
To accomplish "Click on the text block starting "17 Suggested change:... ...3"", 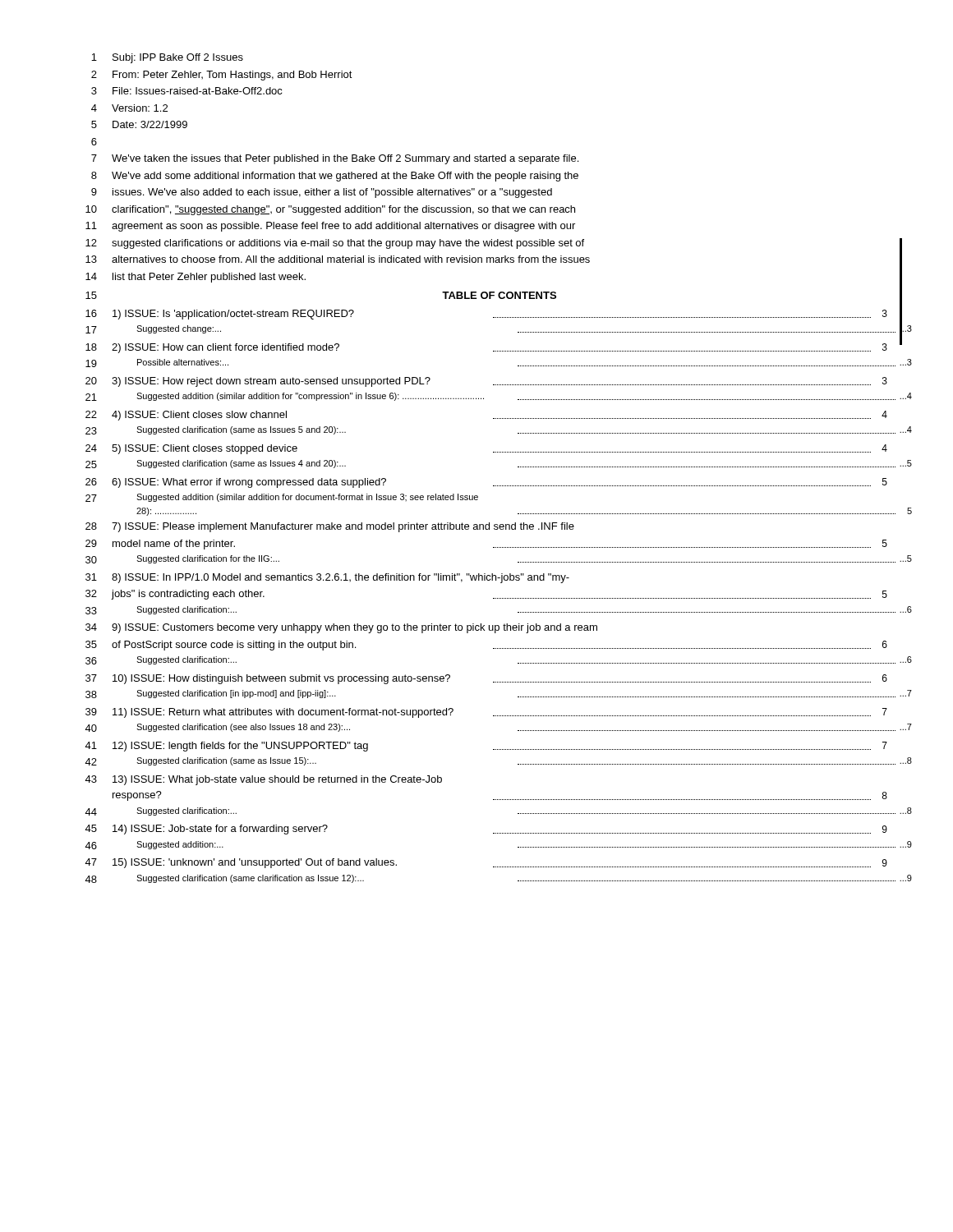I will (x=94, y=329).
